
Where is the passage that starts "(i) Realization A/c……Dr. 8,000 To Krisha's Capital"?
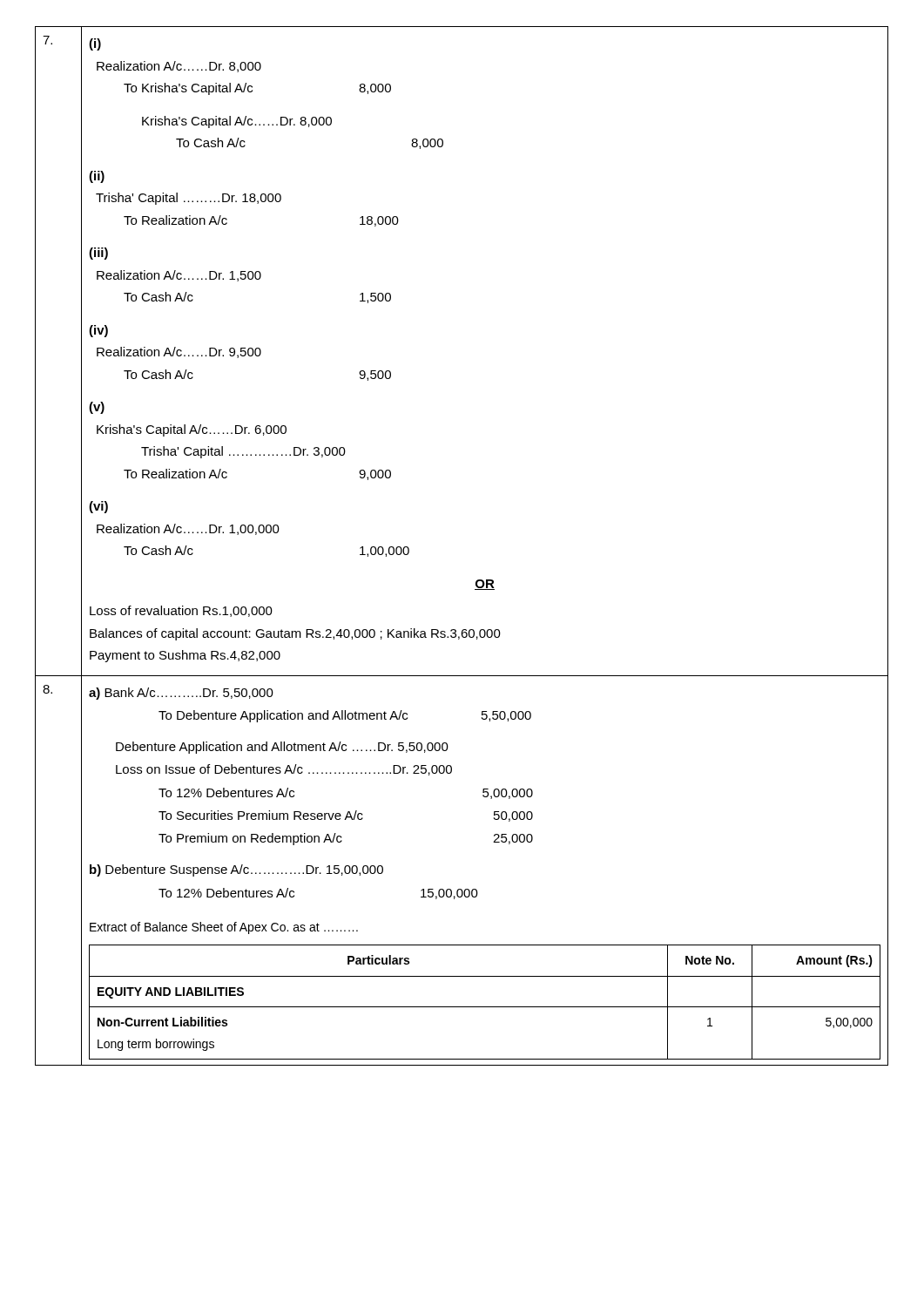[95, 44]
